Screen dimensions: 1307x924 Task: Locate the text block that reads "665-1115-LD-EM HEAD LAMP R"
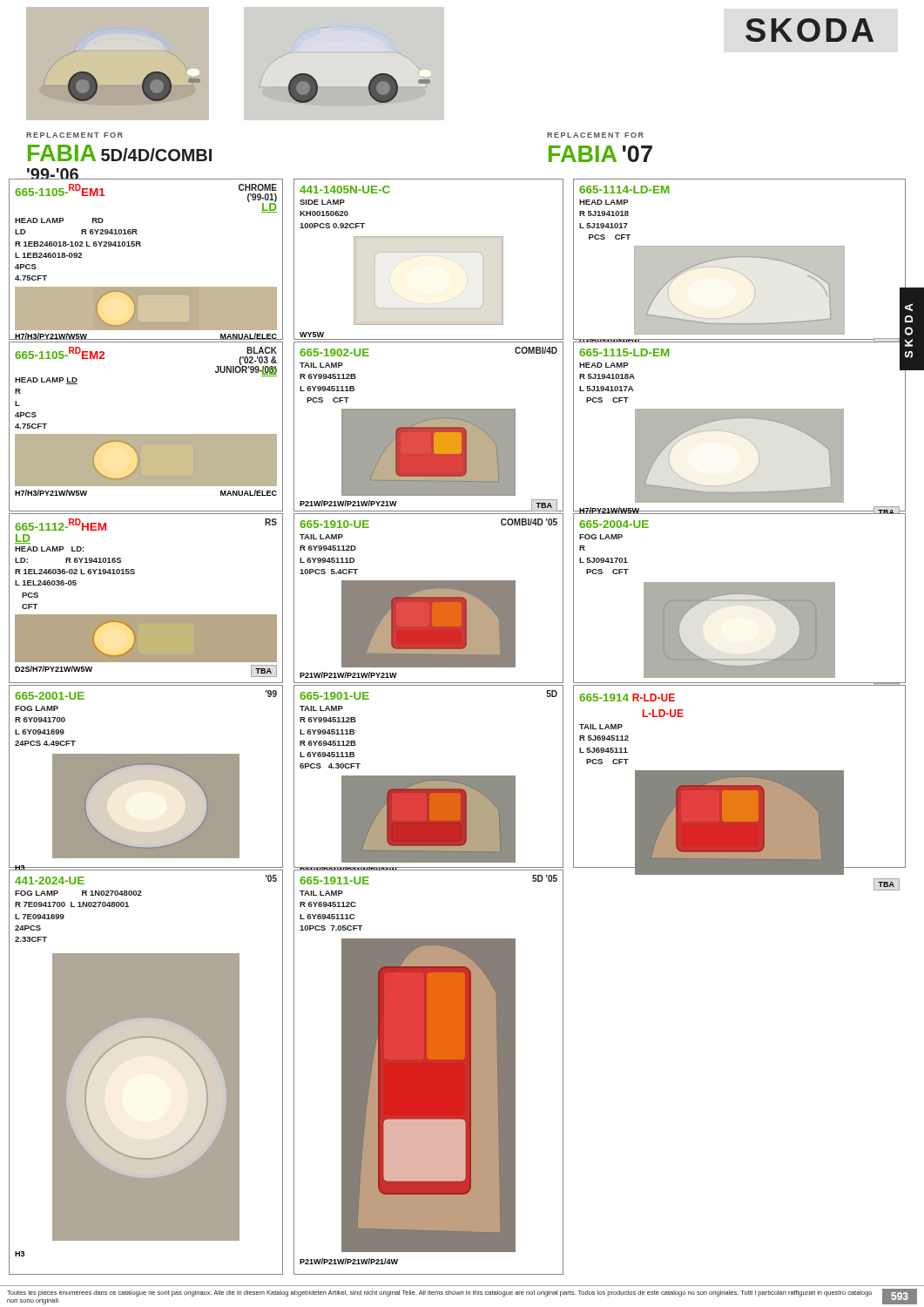[x=739, y=429]
